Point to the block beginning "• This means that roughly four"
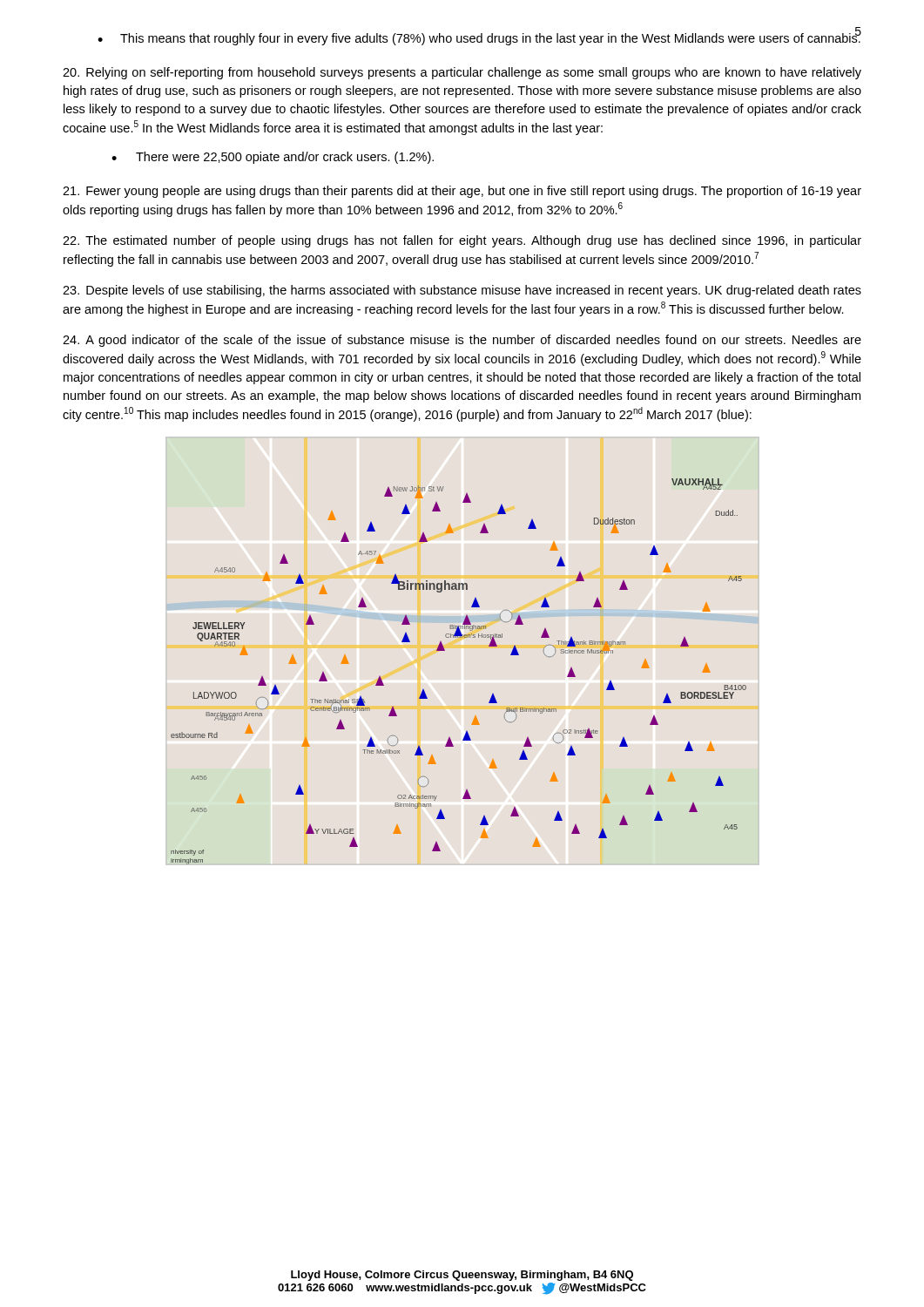Screen dimensions: 1307x924 click(x=479, y=41)
